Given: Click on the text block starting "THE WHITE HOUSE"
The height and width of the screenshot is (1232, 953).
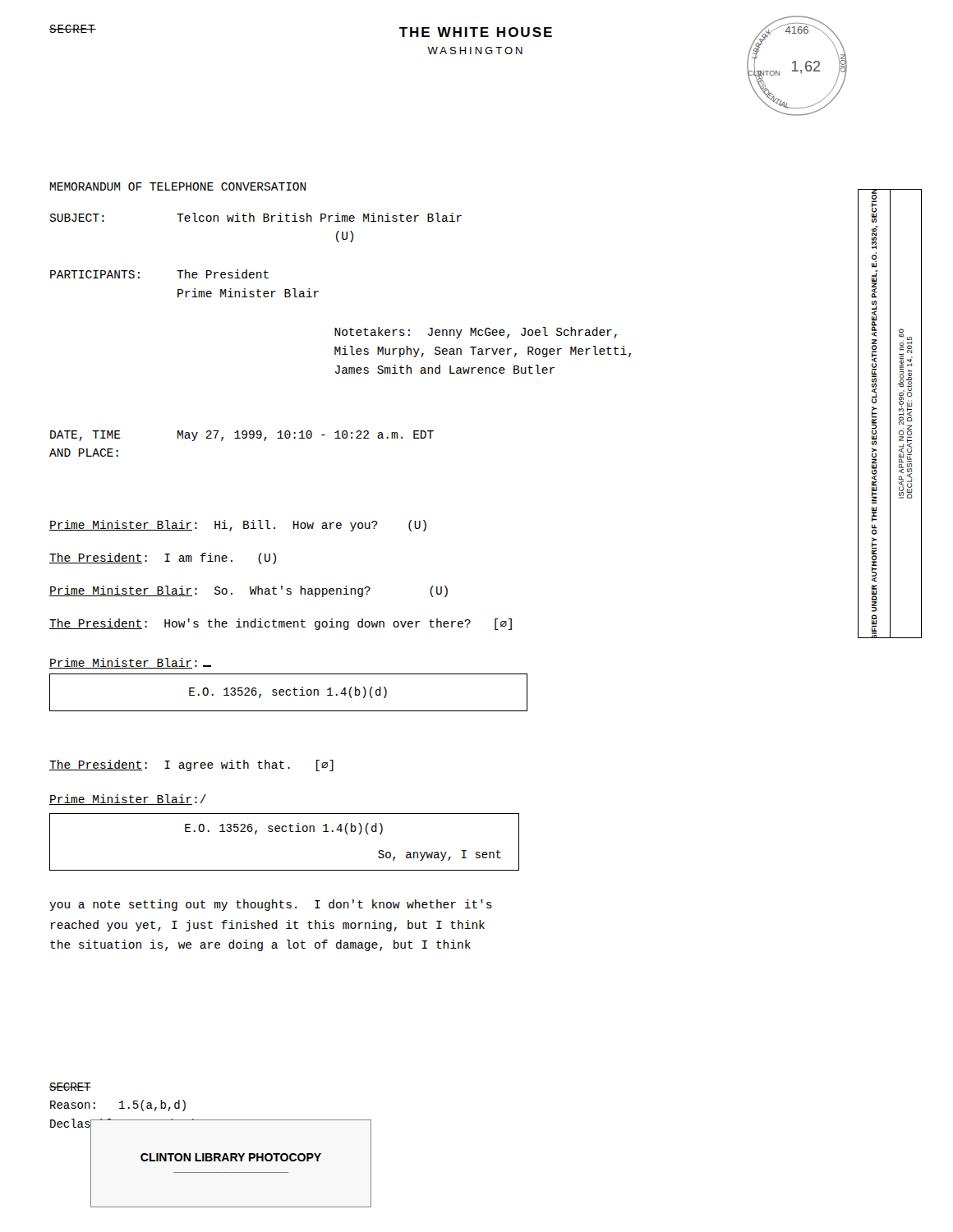Looking at the screenshot, I should [x=476, y=41].
